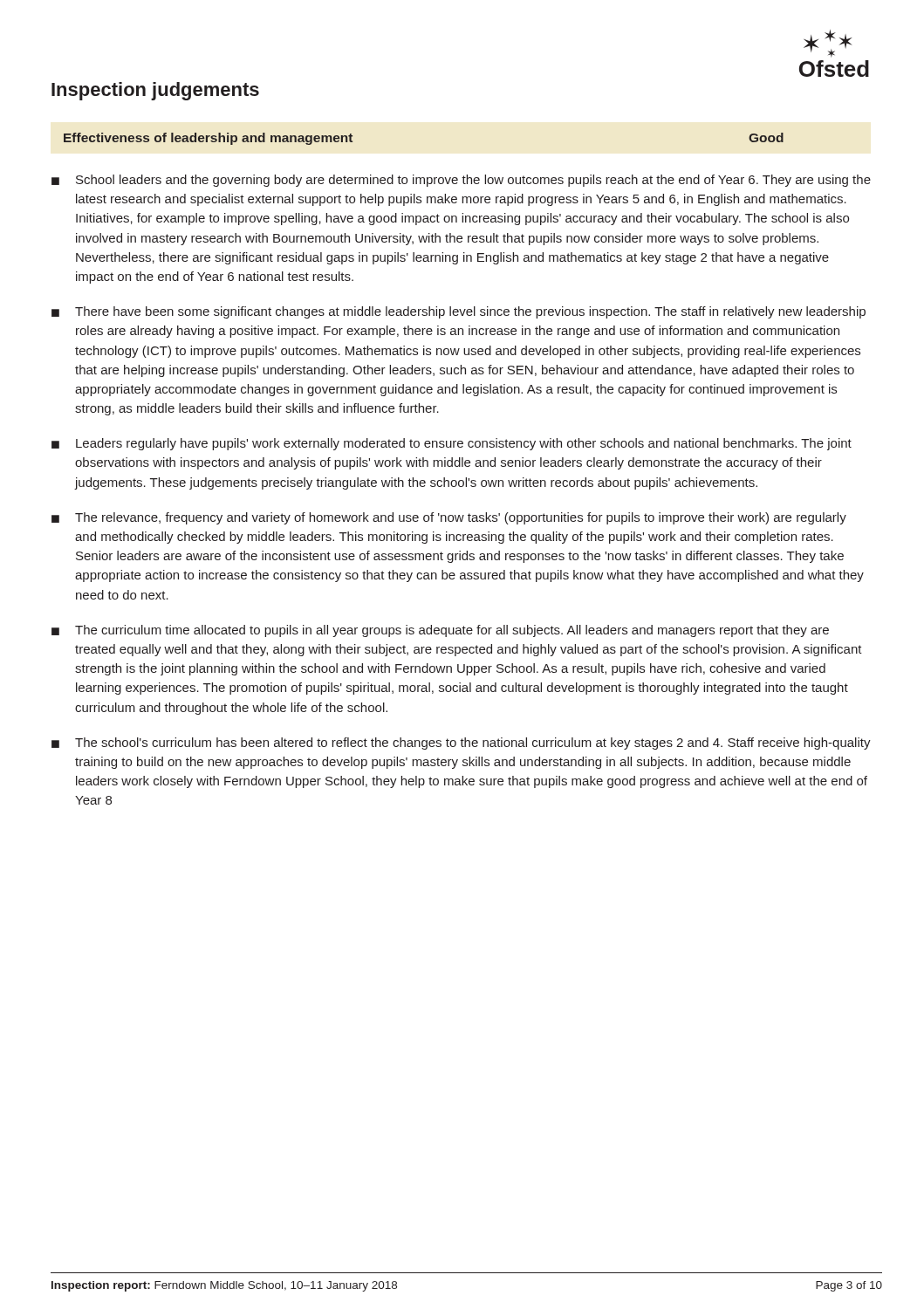The height and width of the screenshot is (1309, 924).
Task: Where is the passage that starts "■ There have been some significant changes at"?
Action: 461,360
